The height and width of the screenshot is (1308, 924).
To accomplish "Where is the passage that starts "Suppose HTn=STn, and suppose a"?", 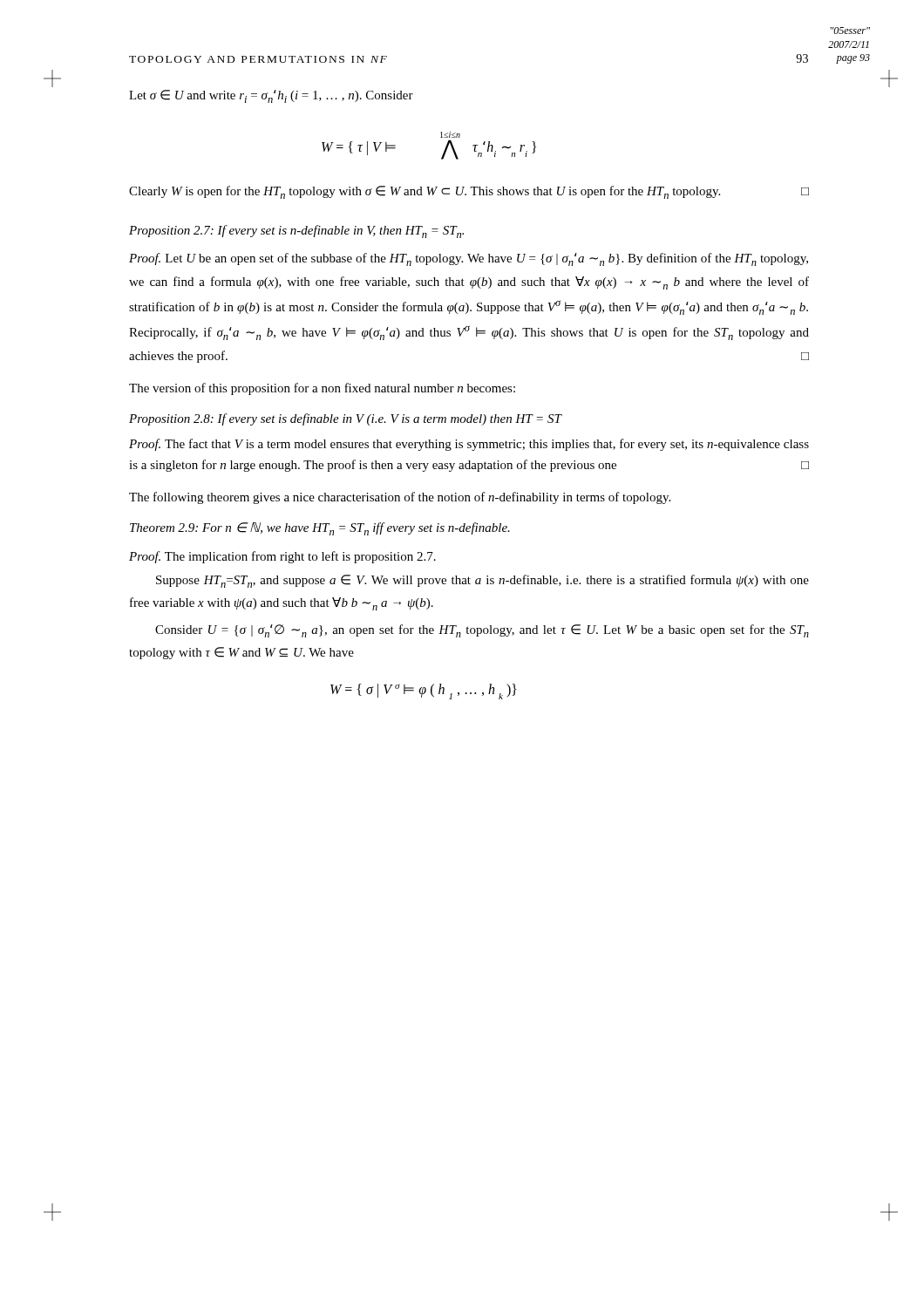I will [469, 593].
